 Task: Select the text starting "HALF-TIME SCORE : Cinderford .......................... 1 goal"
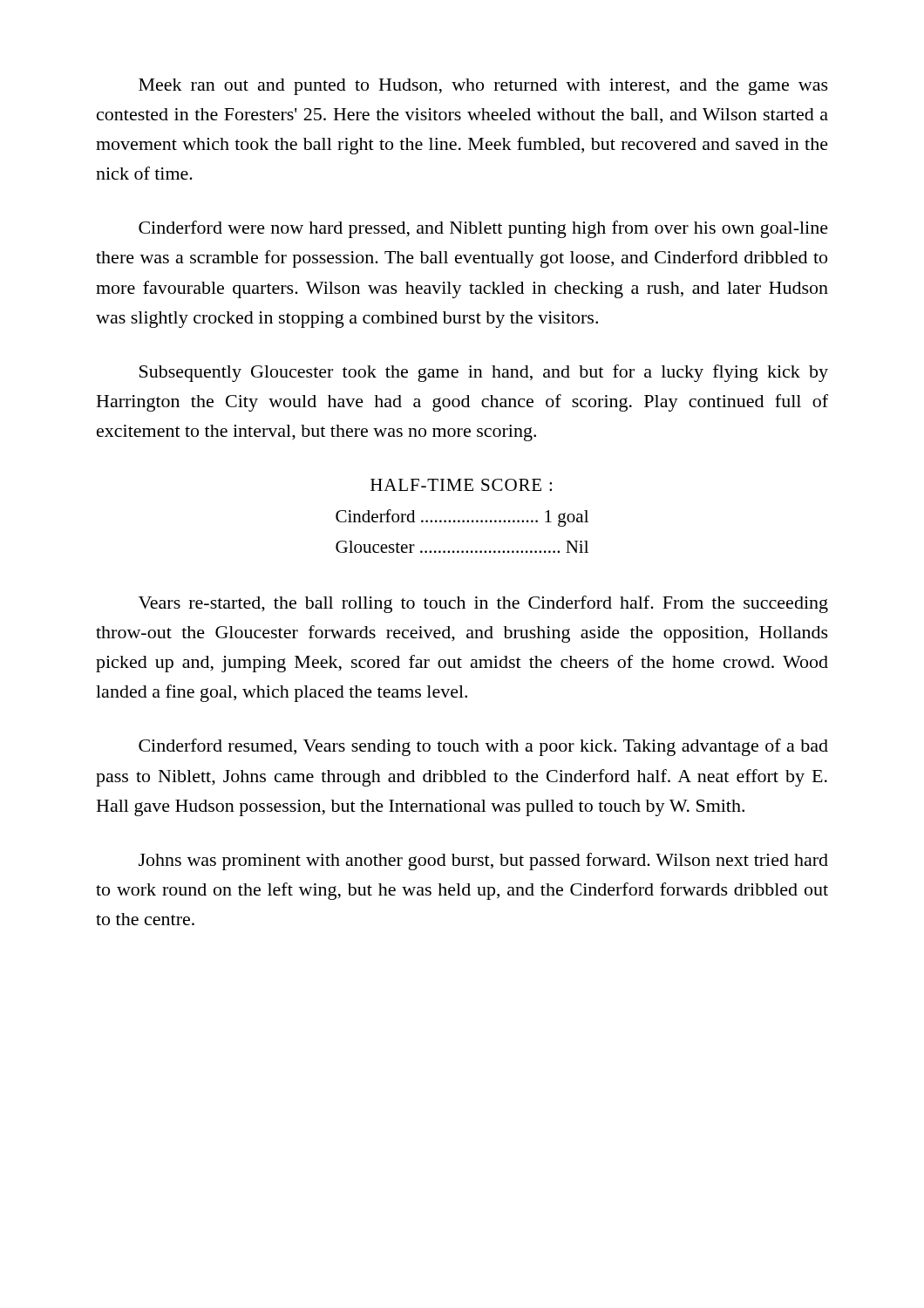462,517
